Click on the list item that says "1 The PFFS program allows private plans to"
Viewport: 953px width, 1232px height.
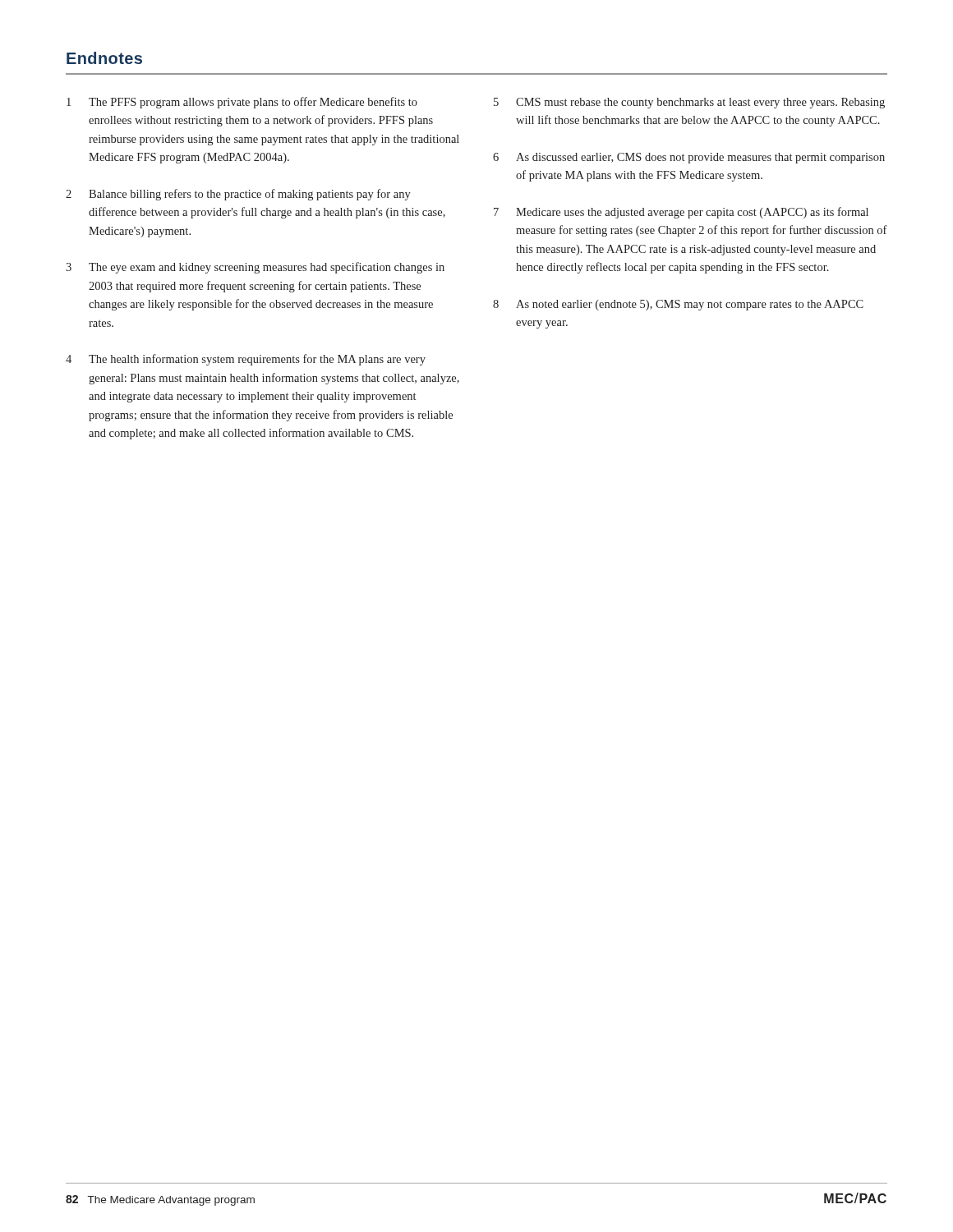tap(263, 130)
